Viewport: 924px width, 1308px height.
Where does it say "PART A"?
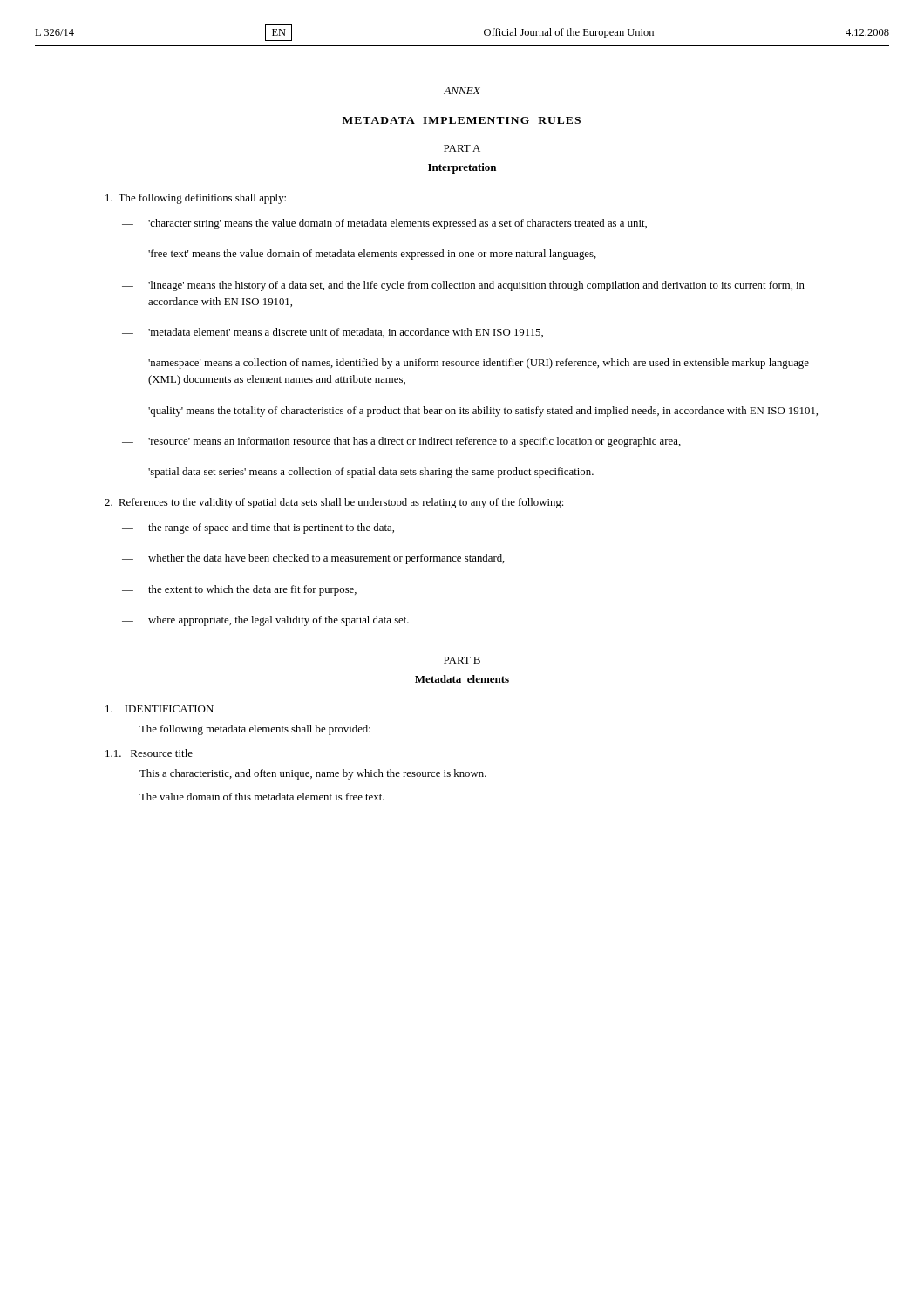(462, 148)
